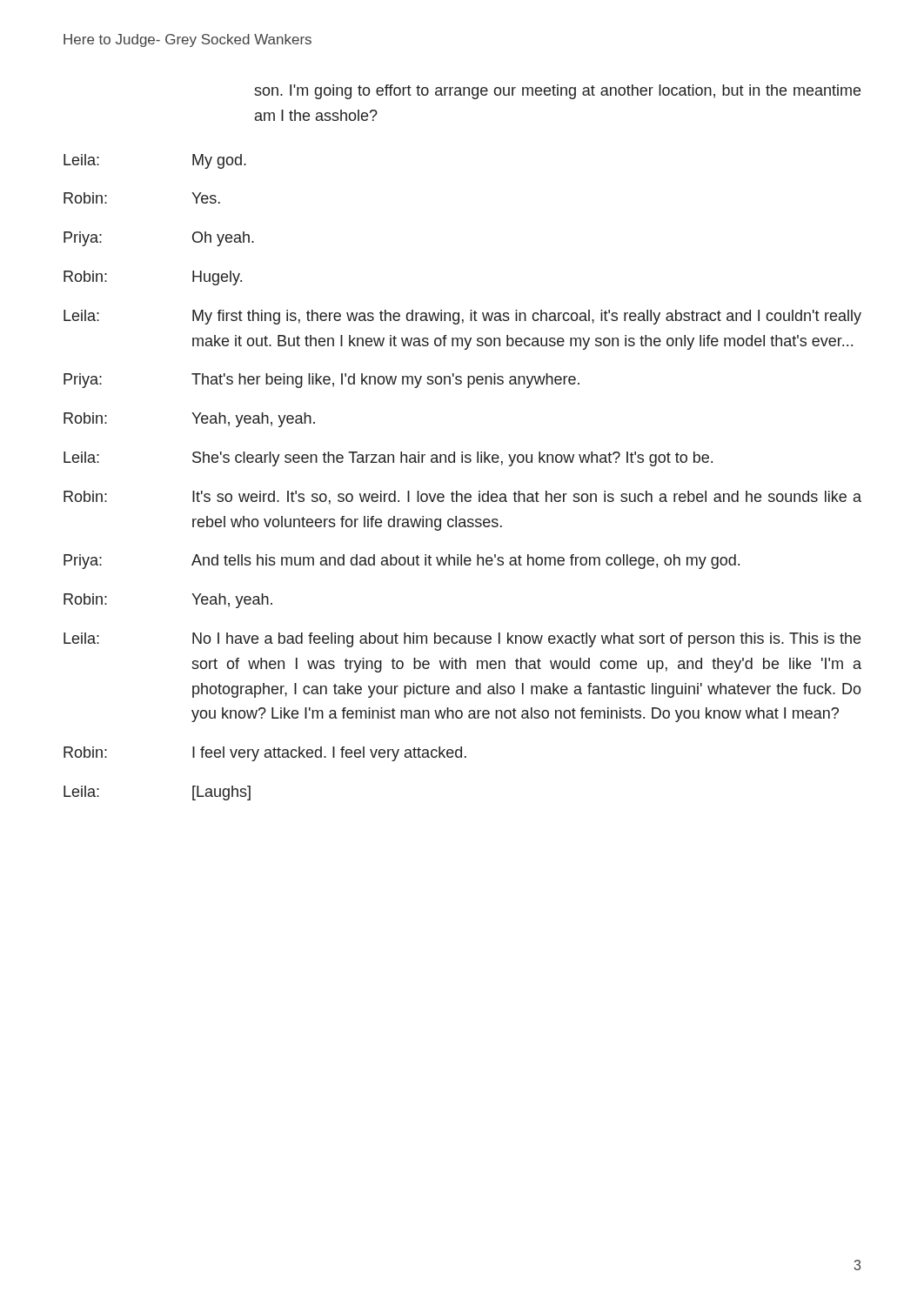The height and width of the screenshot is (1305, 924).
Task: Select the text that reads "Robin: Yes."
Action: (x=86, y=197)
